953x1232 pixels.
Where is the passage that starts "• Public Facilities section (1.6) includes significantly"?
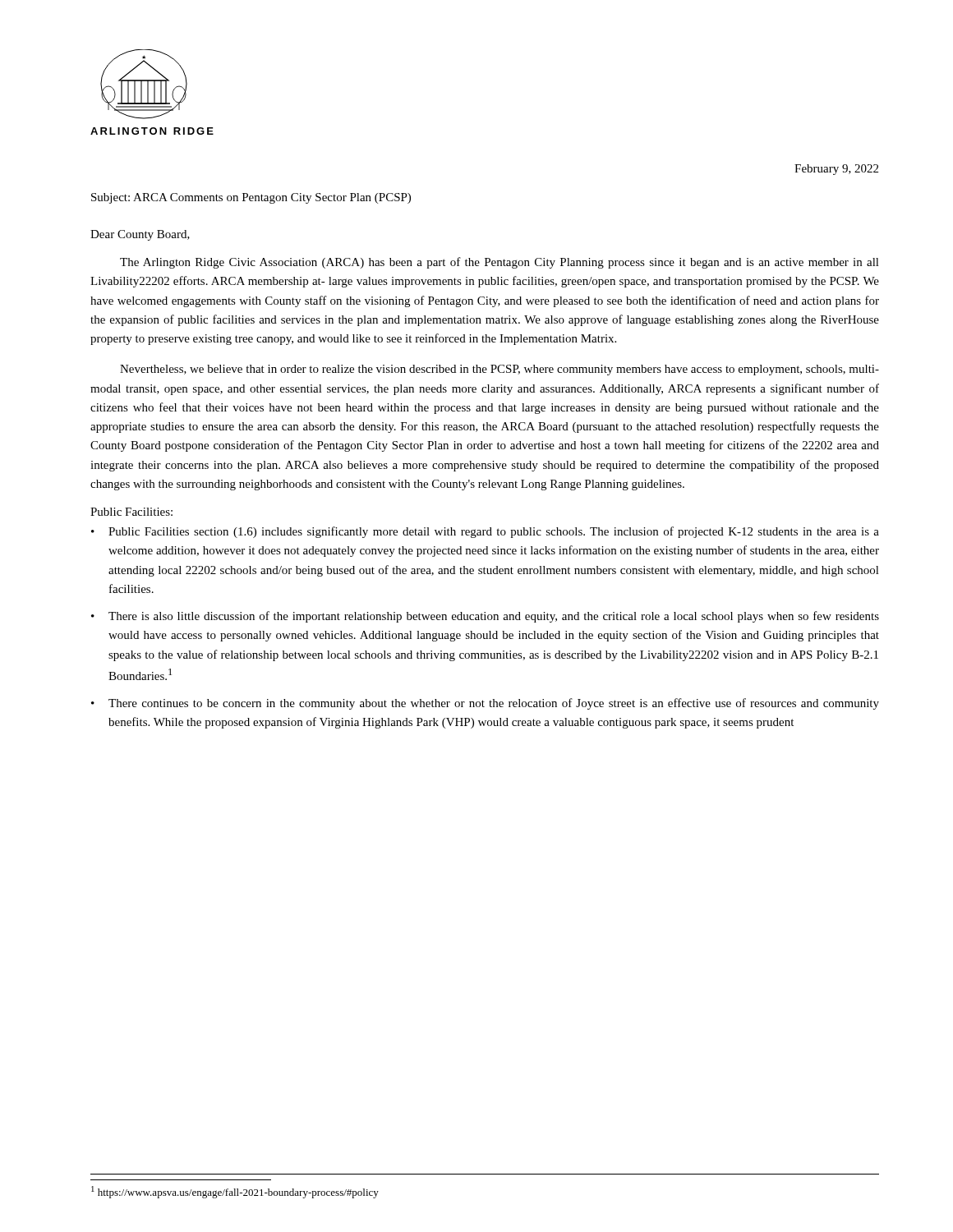485,561
